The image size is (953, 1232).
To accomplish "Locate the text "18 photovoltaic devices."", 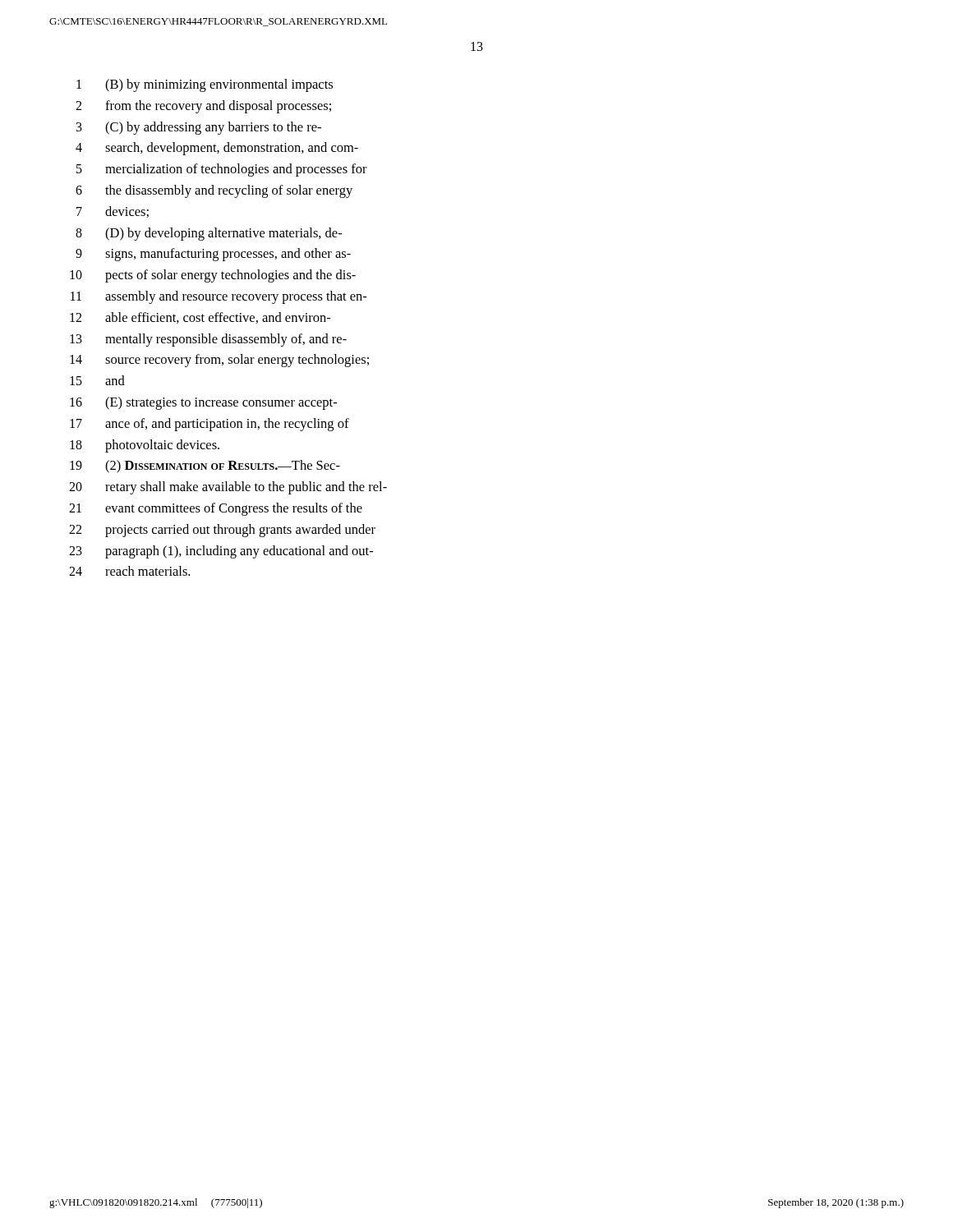I will click(145, 446).
